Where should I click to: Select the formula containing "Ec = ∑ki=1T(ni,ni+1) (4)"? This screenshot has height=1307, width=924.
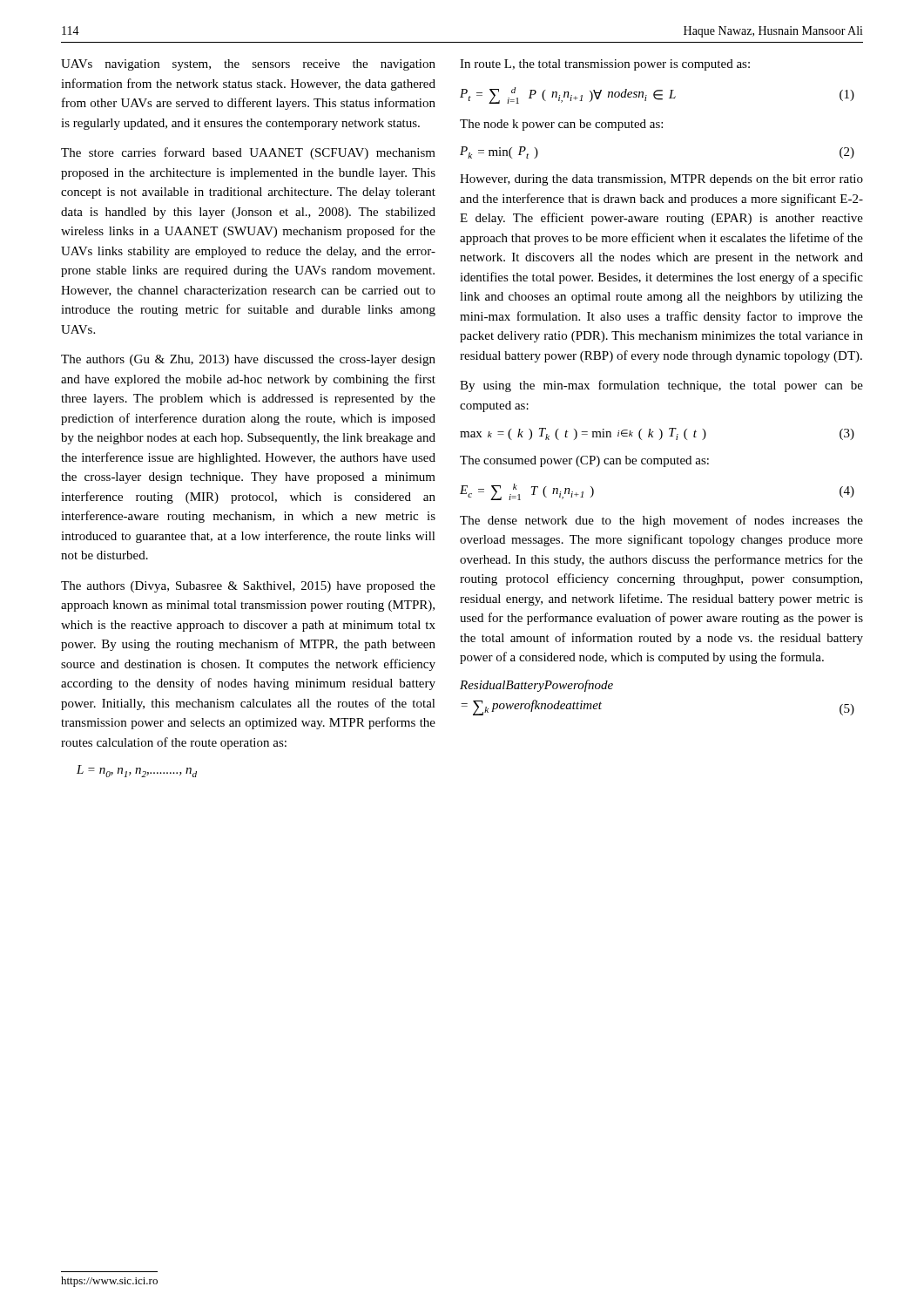pos(534,492)
